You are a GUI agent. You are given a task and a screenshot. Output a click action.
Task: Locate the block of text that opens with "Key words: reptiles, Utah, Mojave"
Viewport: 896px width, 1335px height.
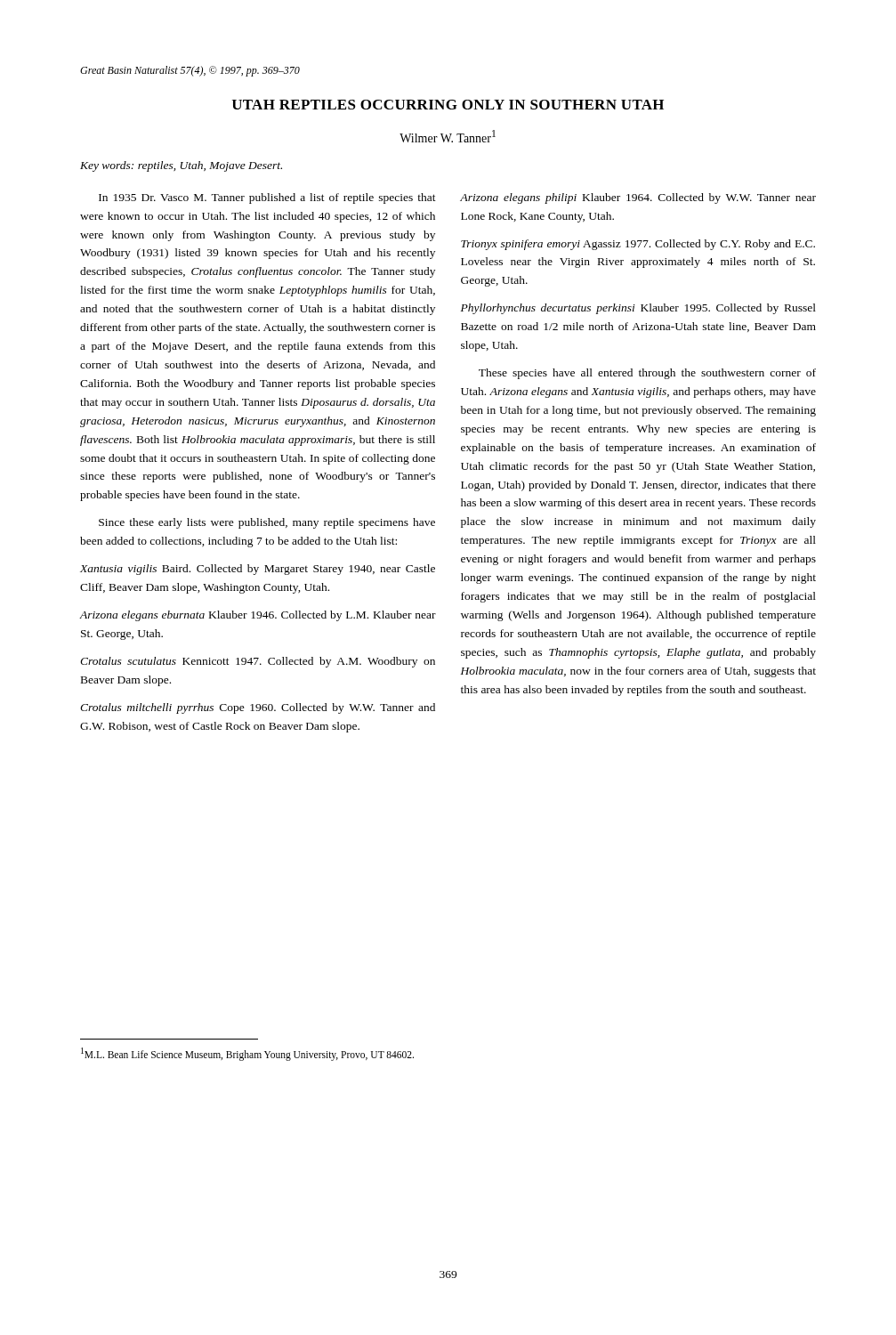click(x=182, y=165)
